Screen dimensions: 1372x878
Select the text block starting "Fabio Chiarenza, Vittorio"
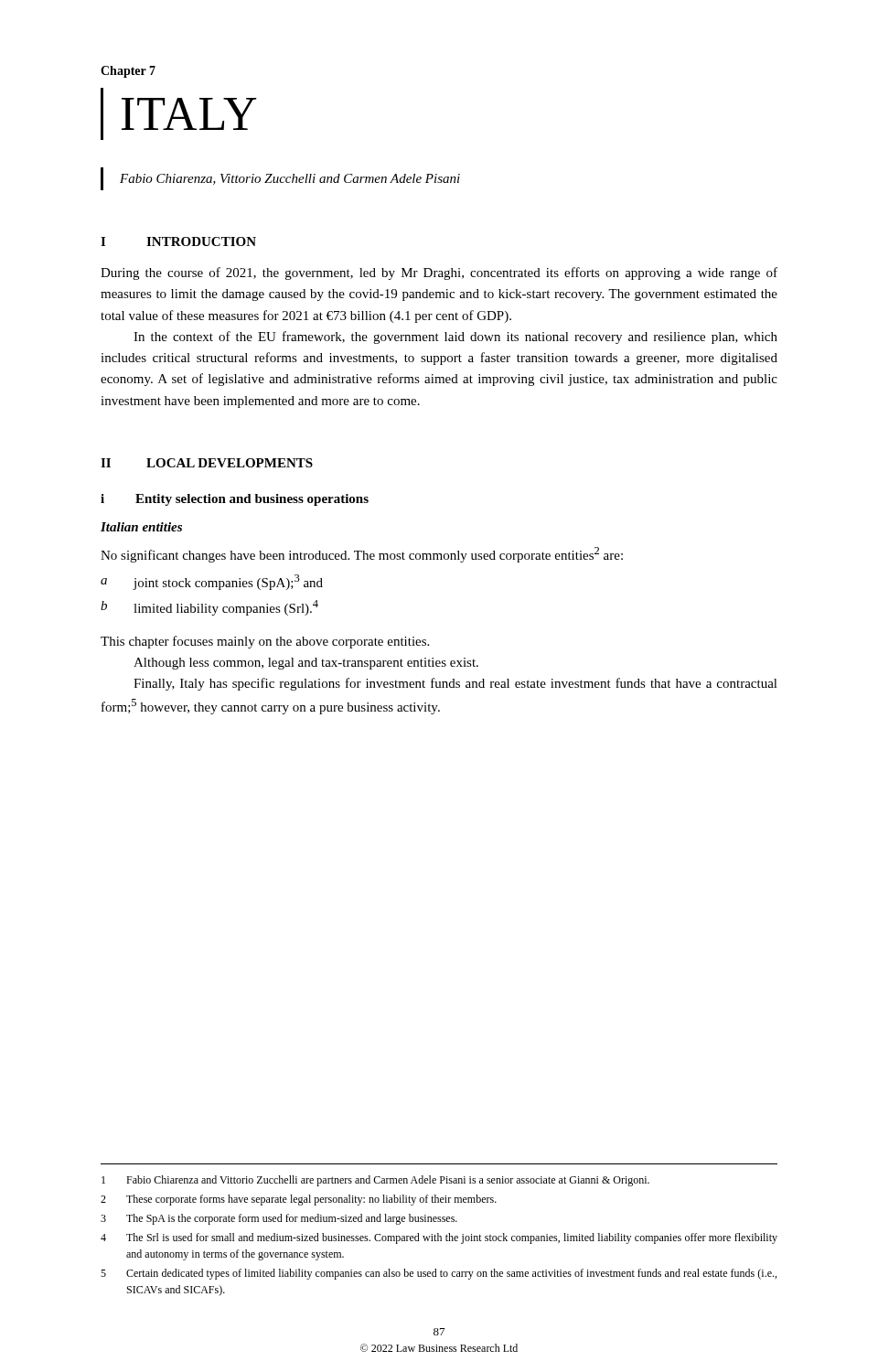(290, 179)
